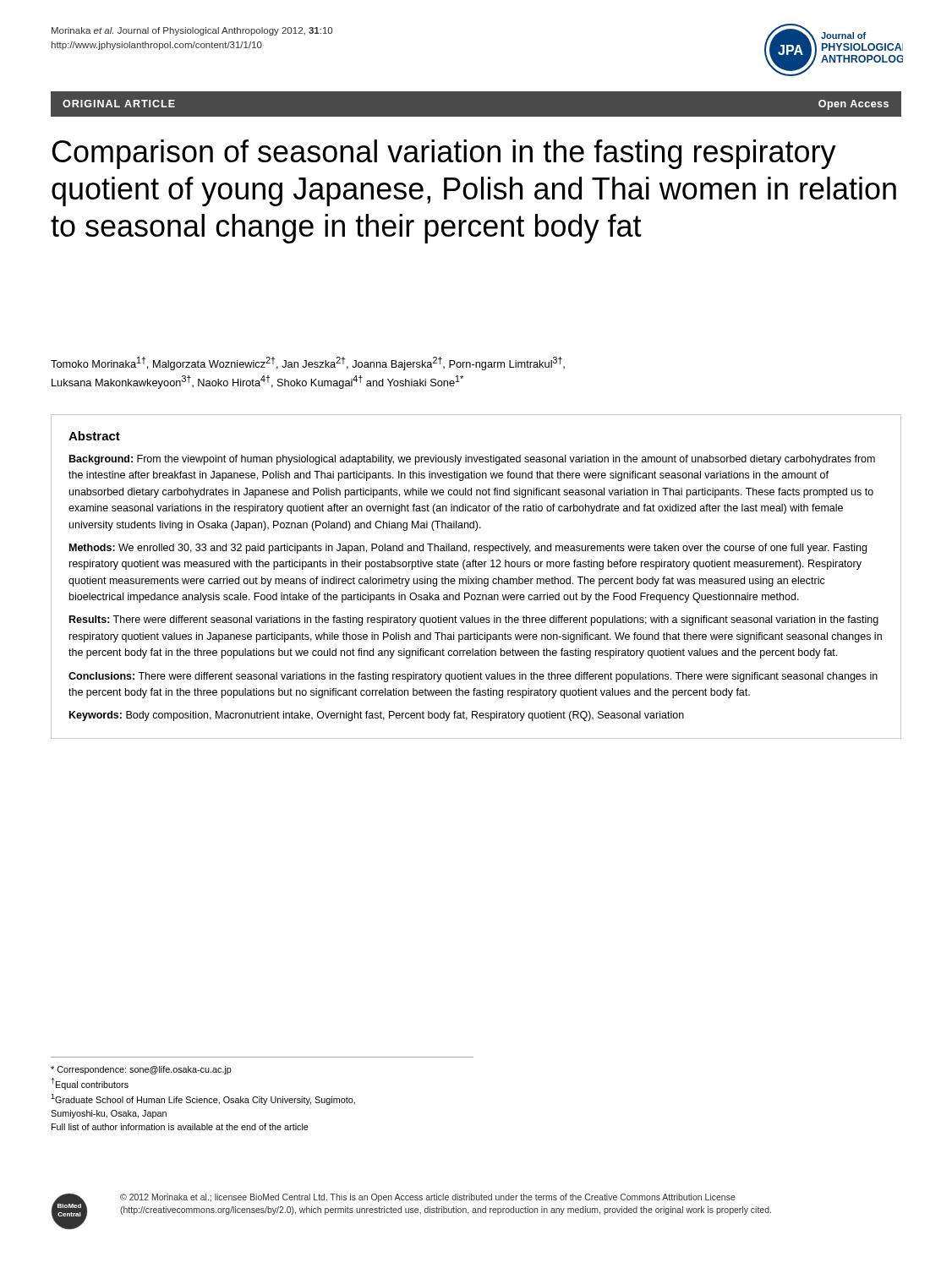The width and height of the screenshot is (952, 1268).
Task: Find the block on this page that starts "Keywords: Body composition,"
Action: [376, 715]
